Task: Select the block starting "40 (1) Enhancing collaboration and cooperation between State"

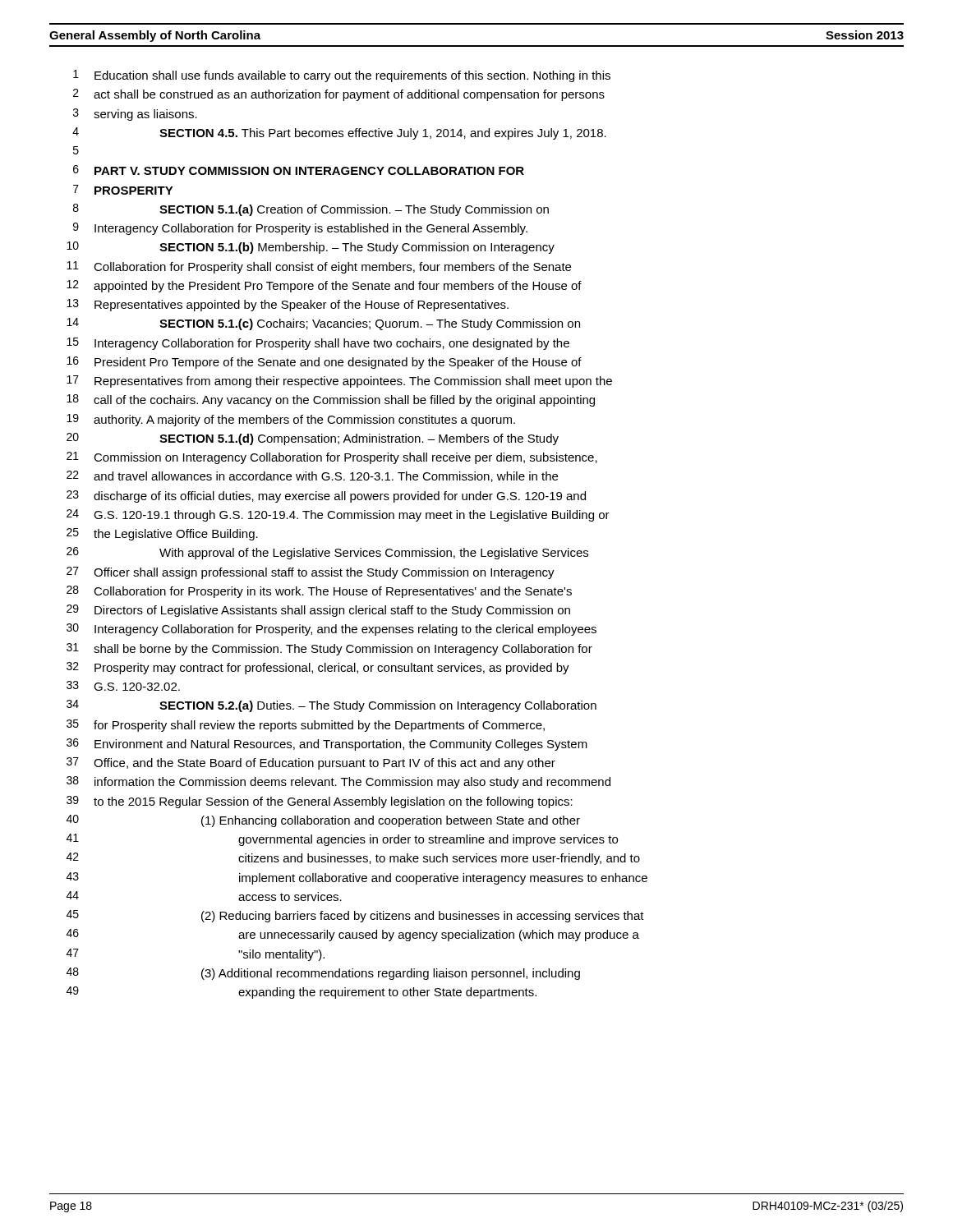Action: tap(476, 820)
